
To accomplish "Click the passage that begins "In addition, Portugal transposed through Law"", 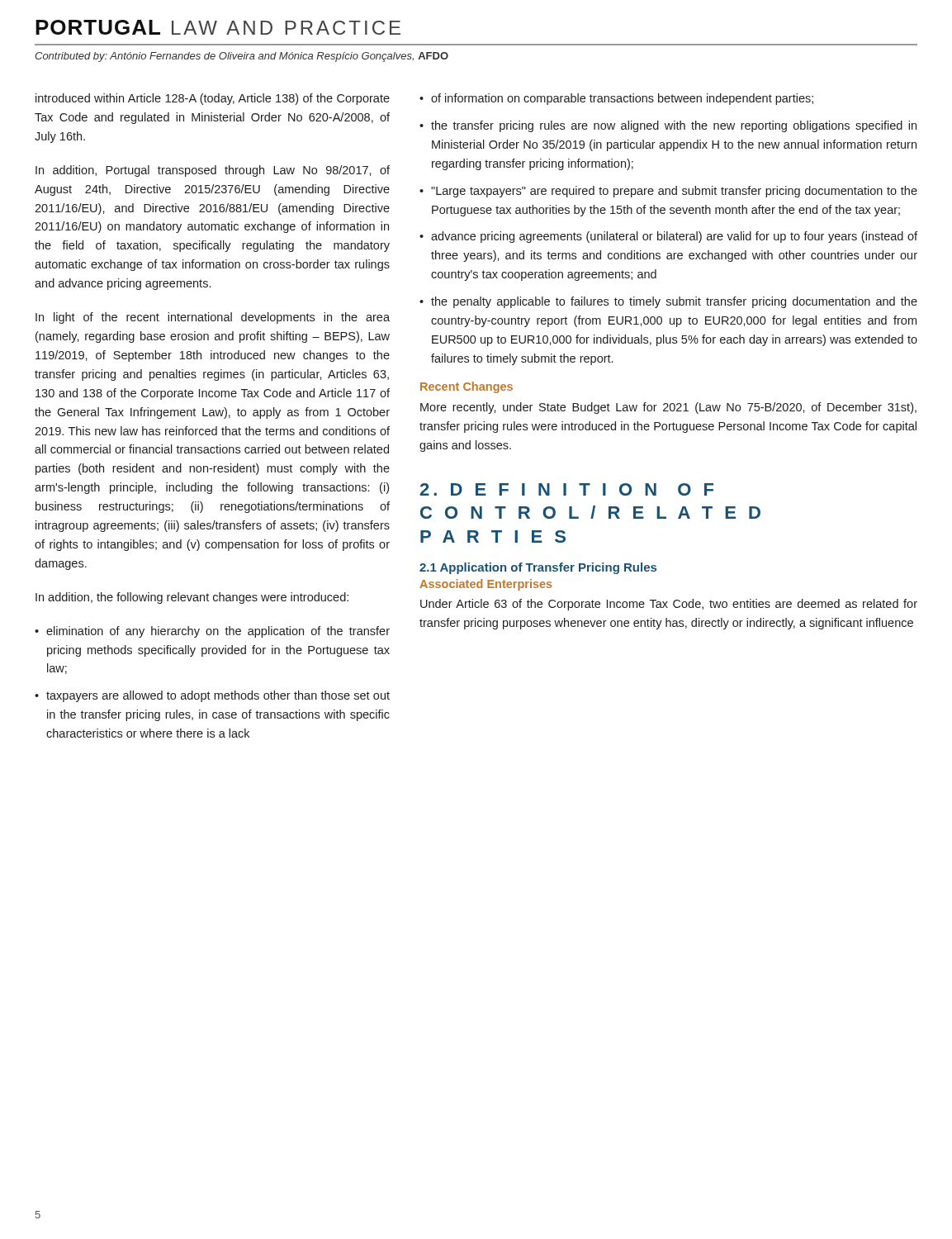I will [x=212, y=227].
